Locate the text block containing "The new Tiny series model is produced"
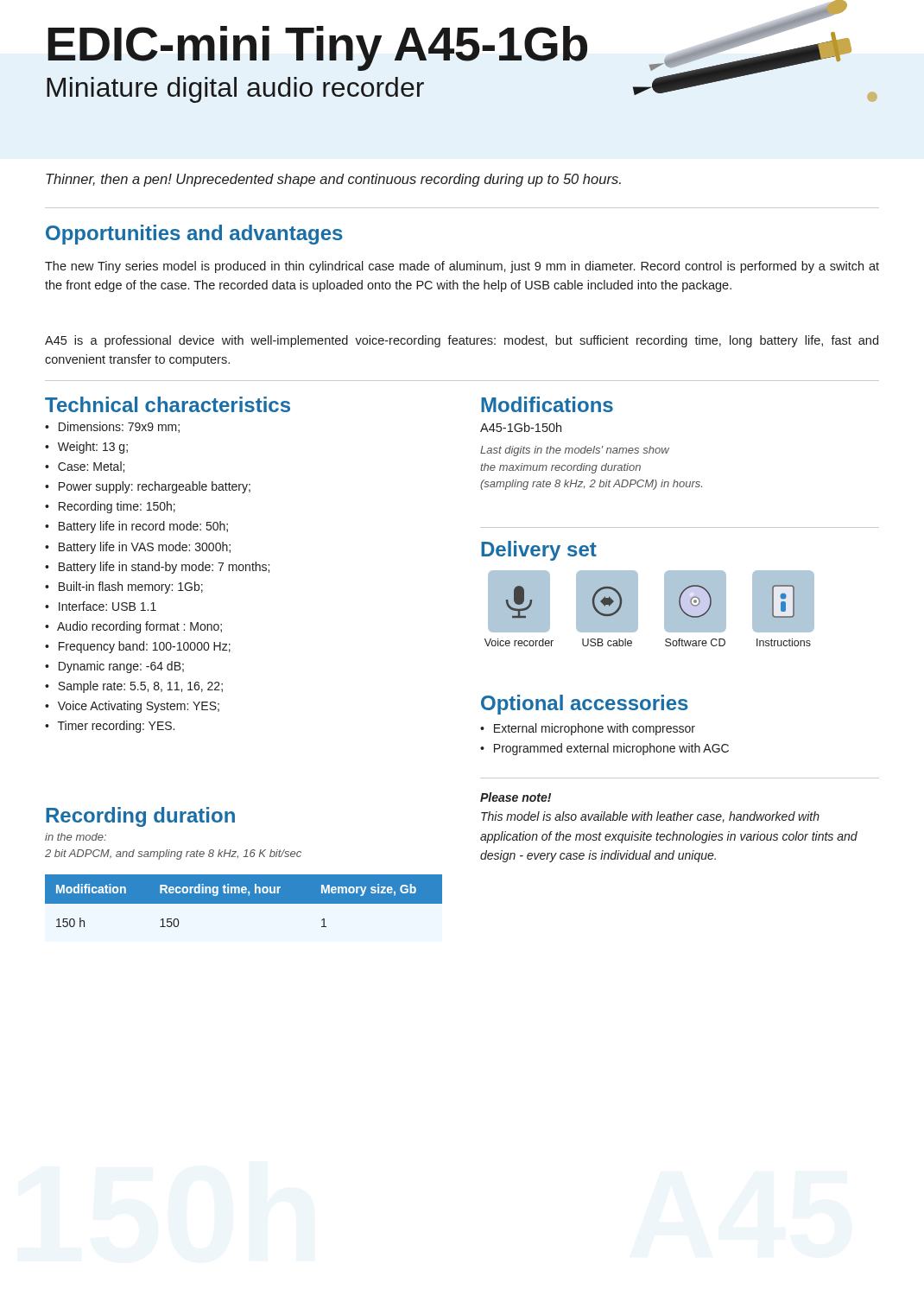The image size is (924, 1296). point(462,276)
